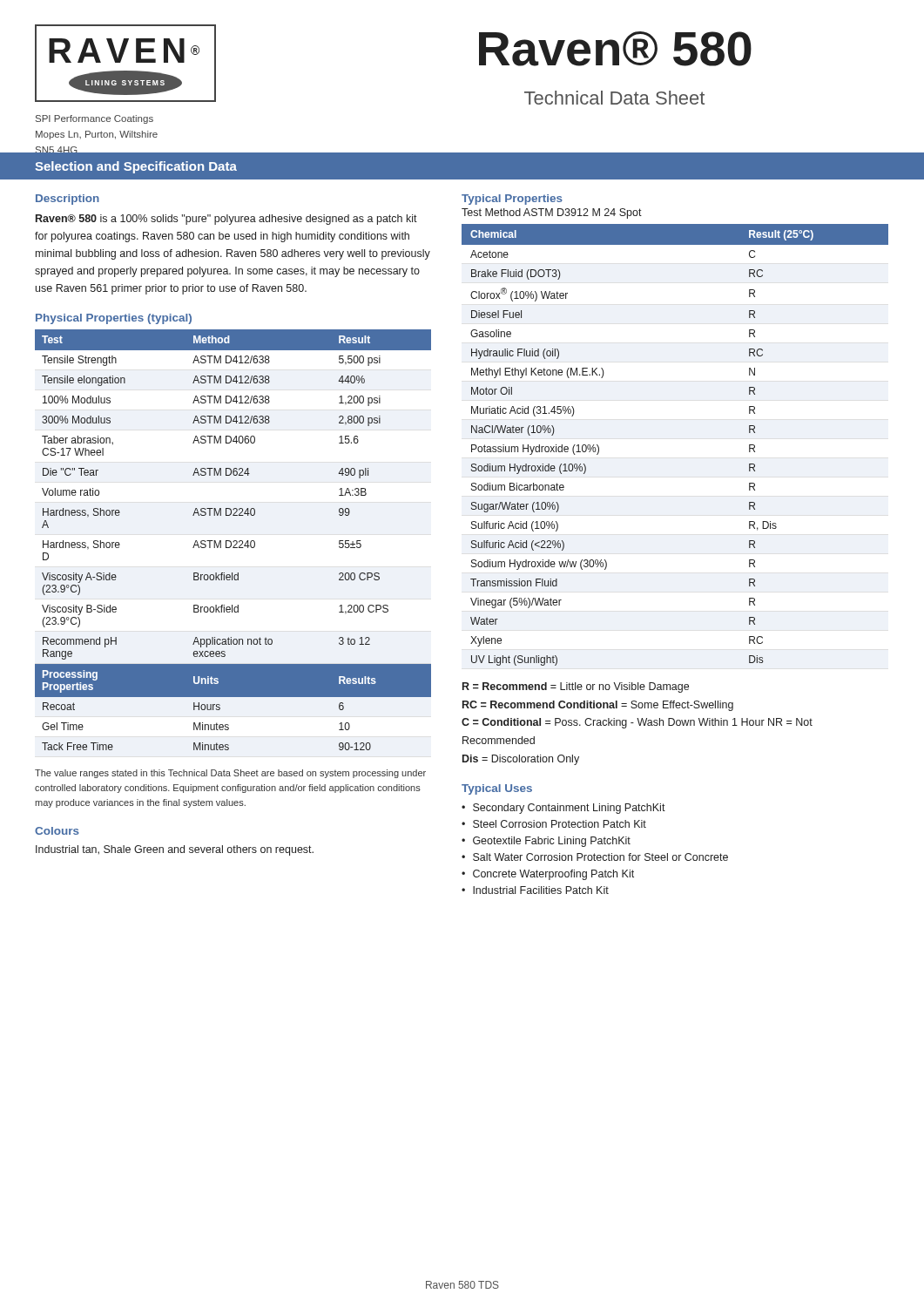This screenshot has height=1307, width=924.
Task: Locate the text "•Industrial Facilities Patch Kit"
Action: click(x=535, y=891)
